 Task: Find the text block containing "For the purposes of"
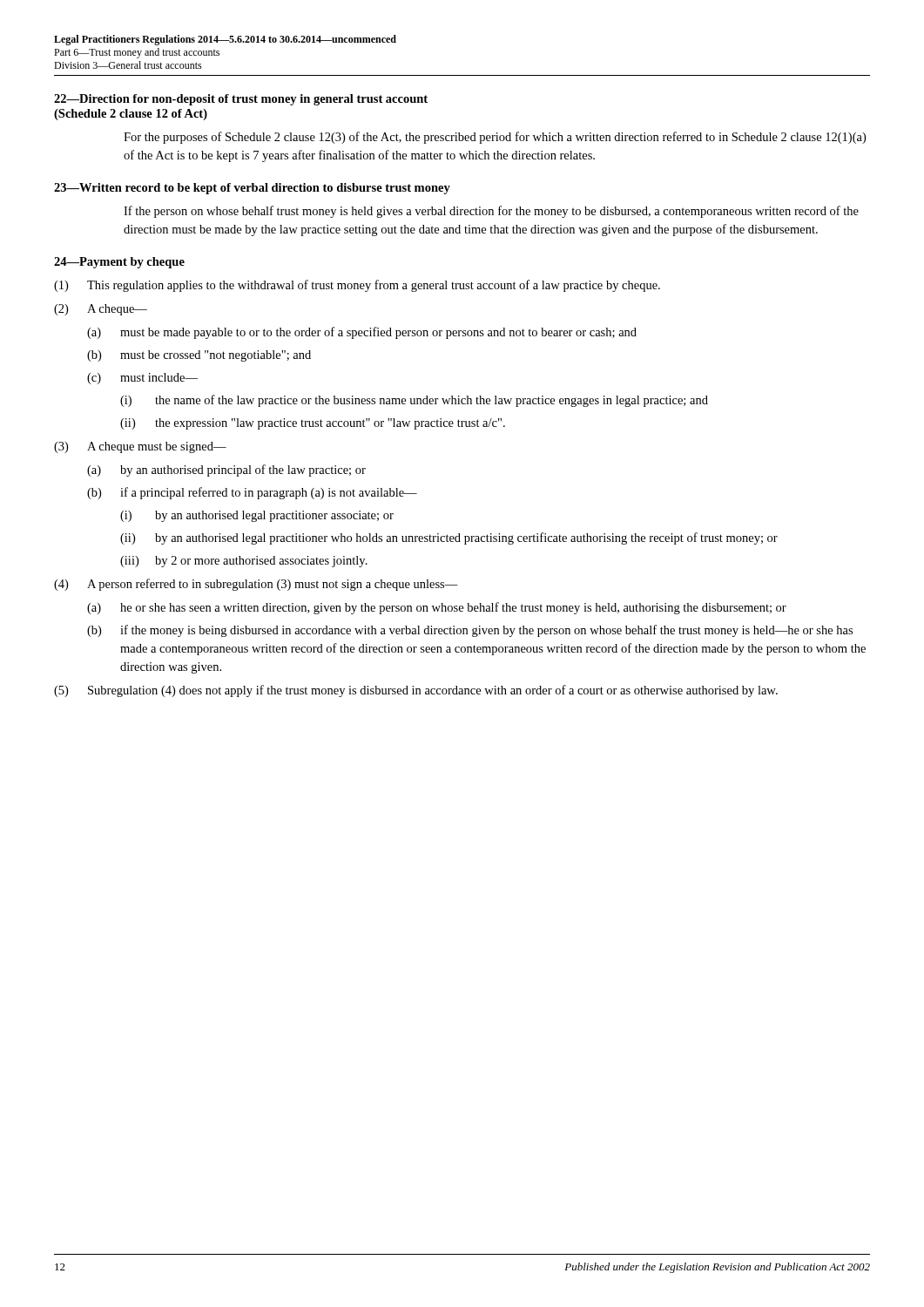coord(495,146)
